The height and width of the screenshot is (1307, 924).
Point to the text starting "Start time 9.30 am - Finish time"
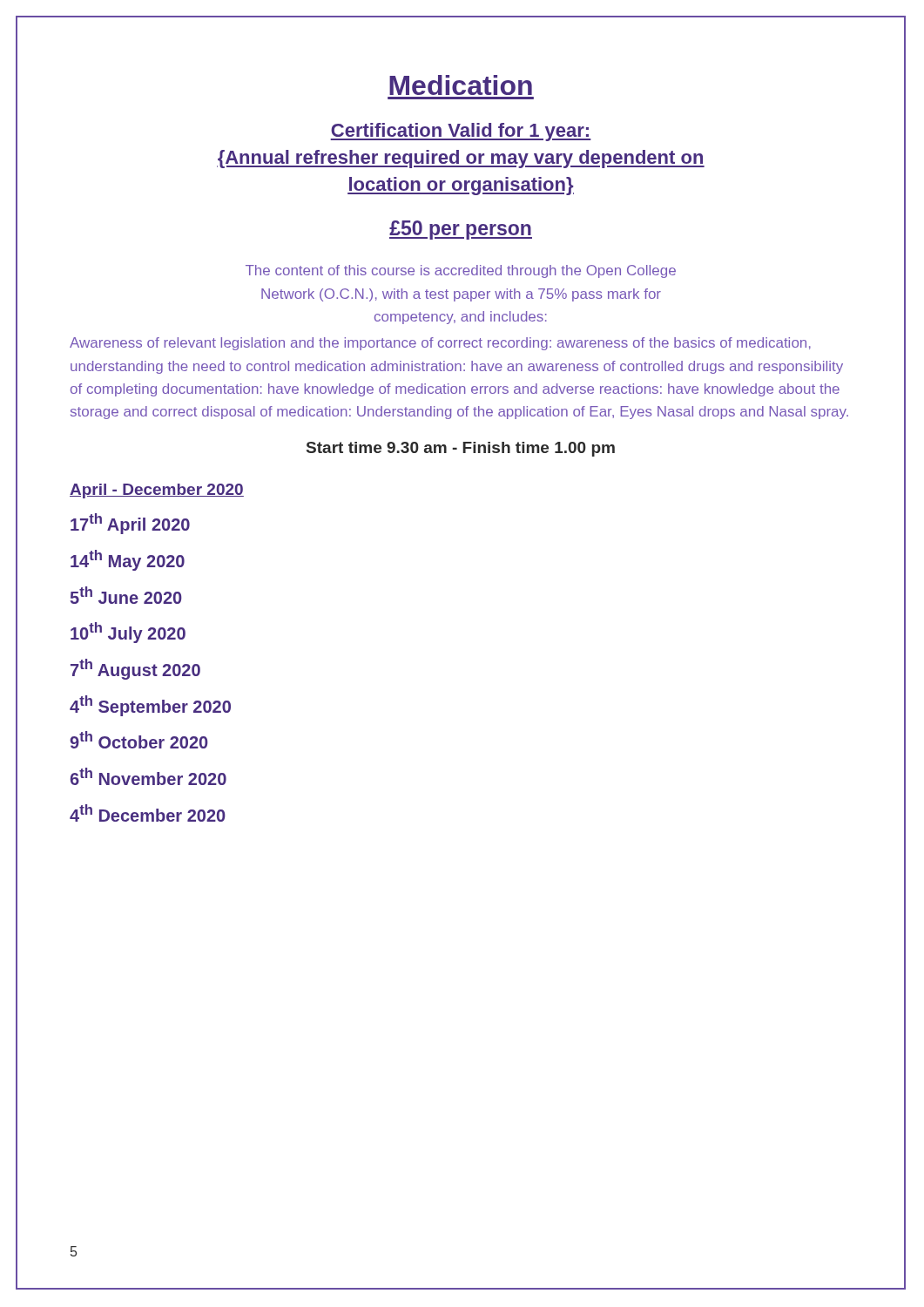coord(461,447)
